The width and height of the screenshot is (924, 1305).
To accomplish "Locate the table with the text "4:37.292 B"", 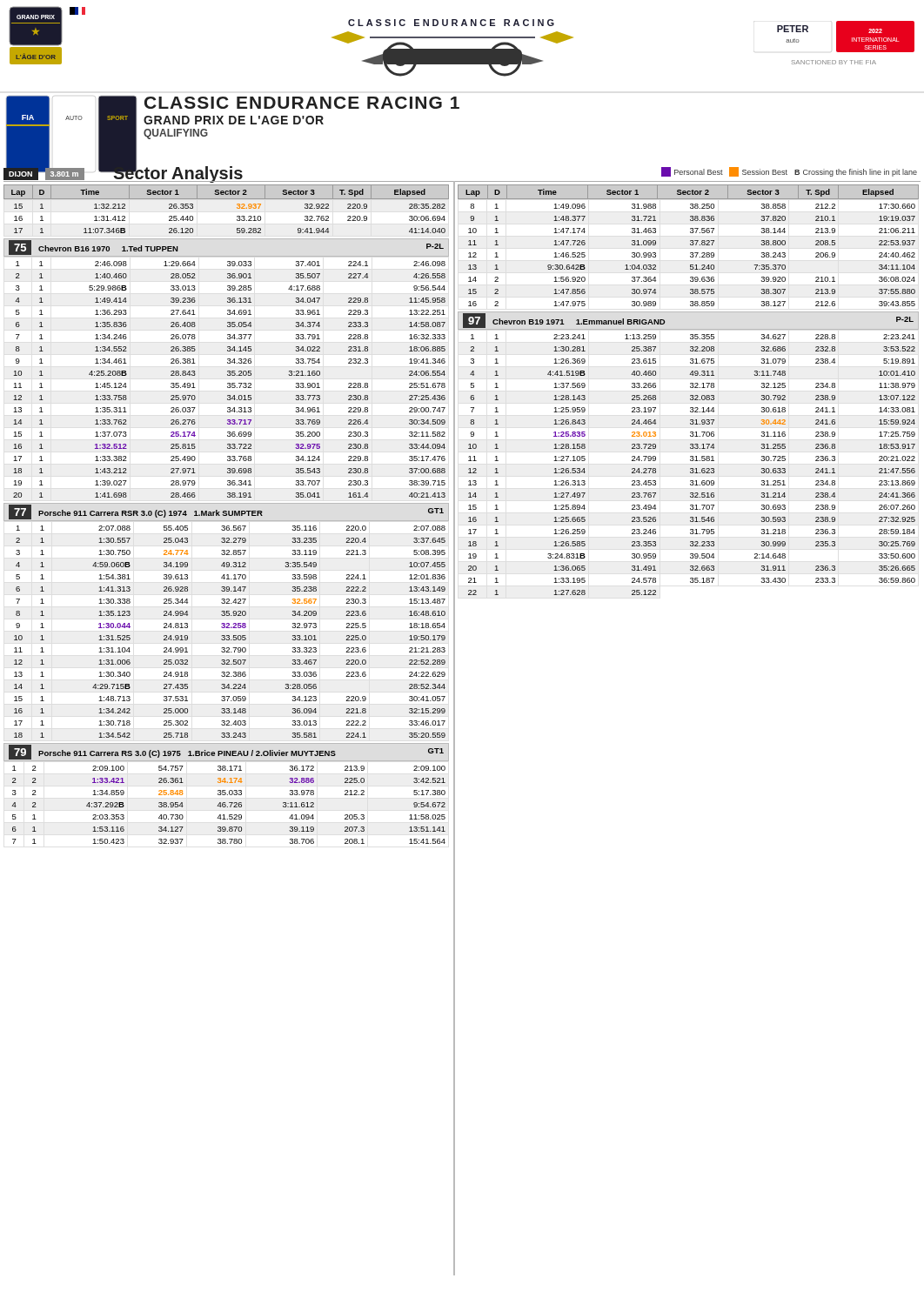I will 226,804.
